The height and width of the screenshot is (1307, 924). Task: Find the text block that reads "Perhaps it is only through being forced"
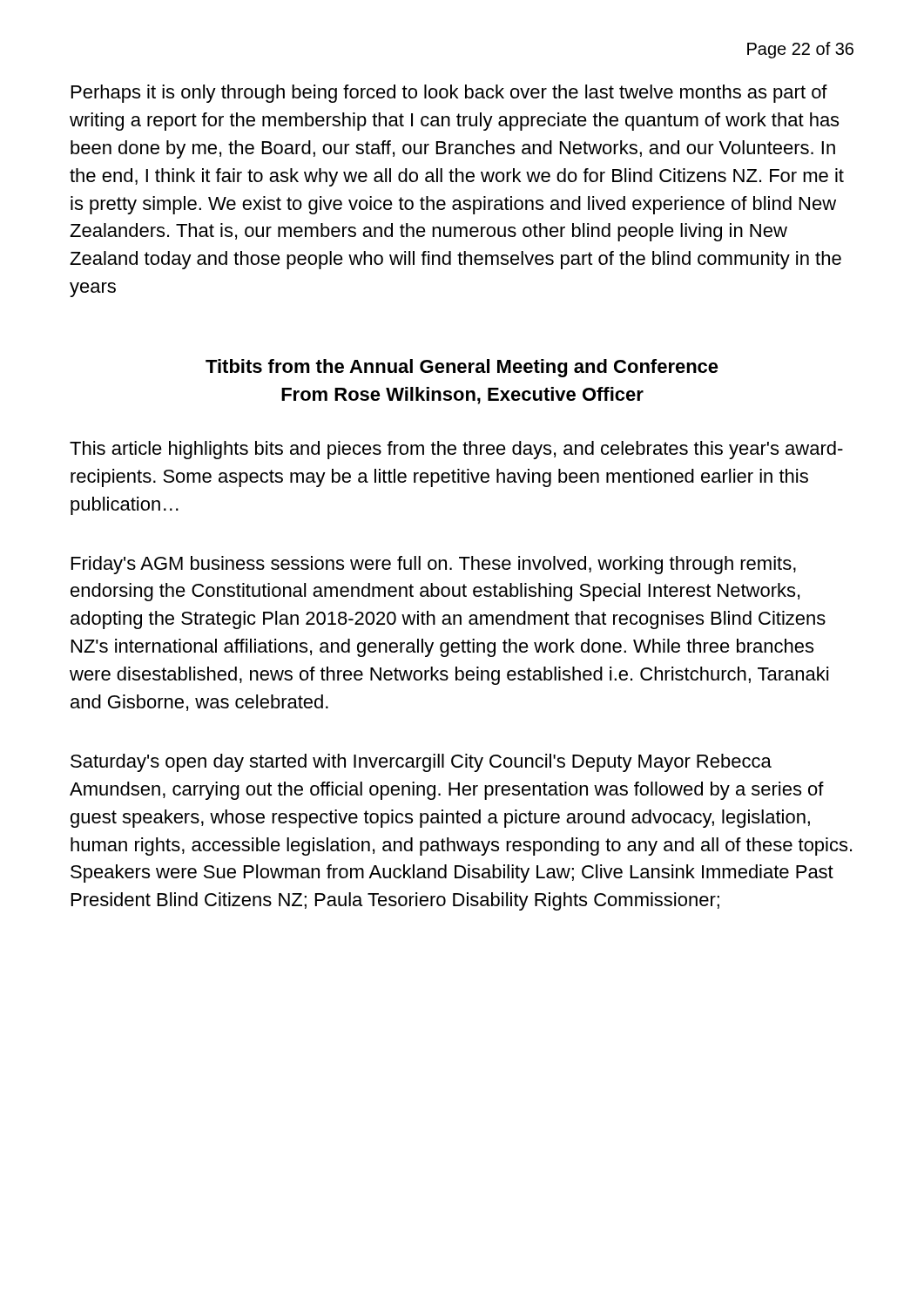point(457,189)
